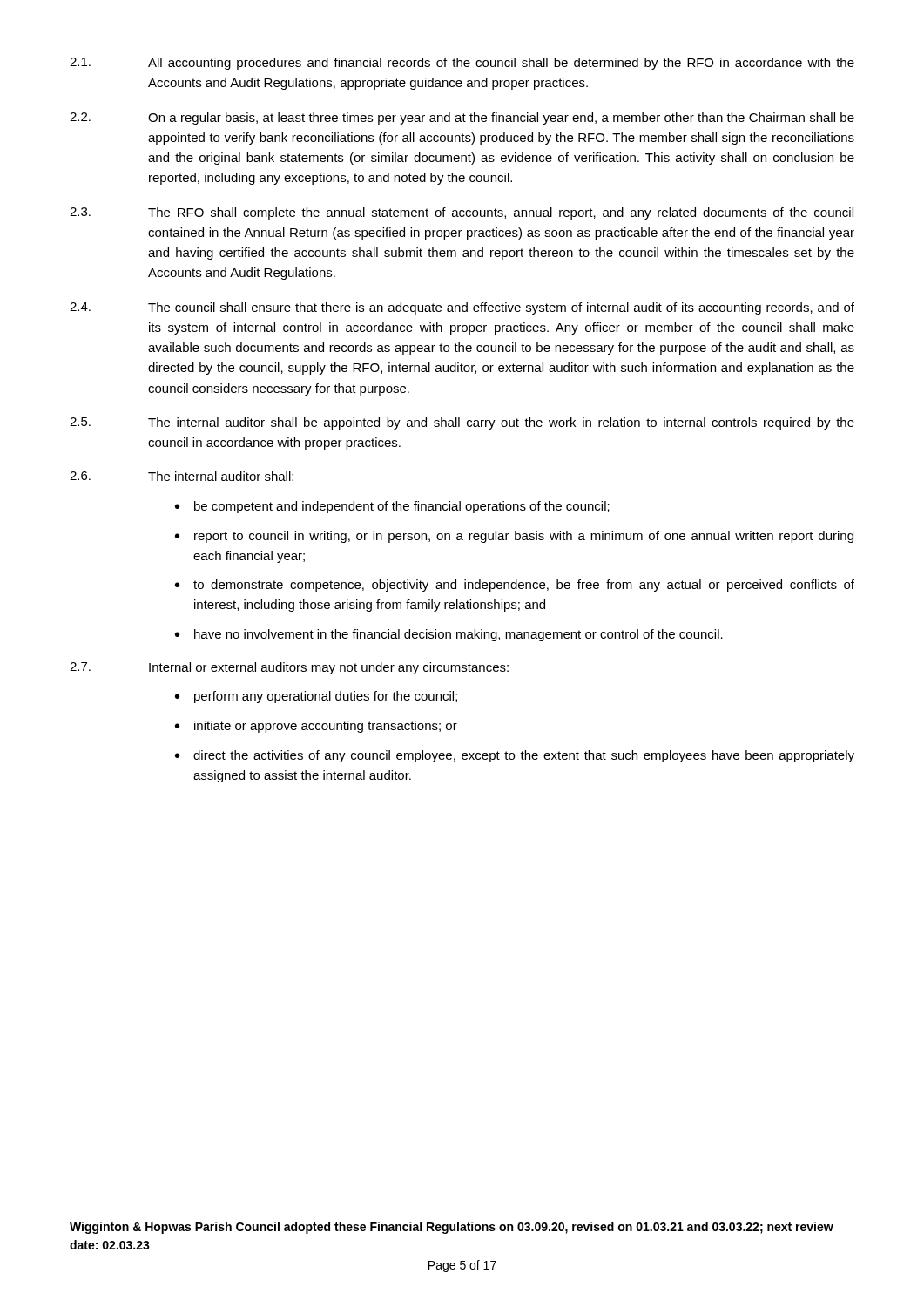
Task: Locate the list item that says "2.5. The internal"
Action: pos(462,432)
